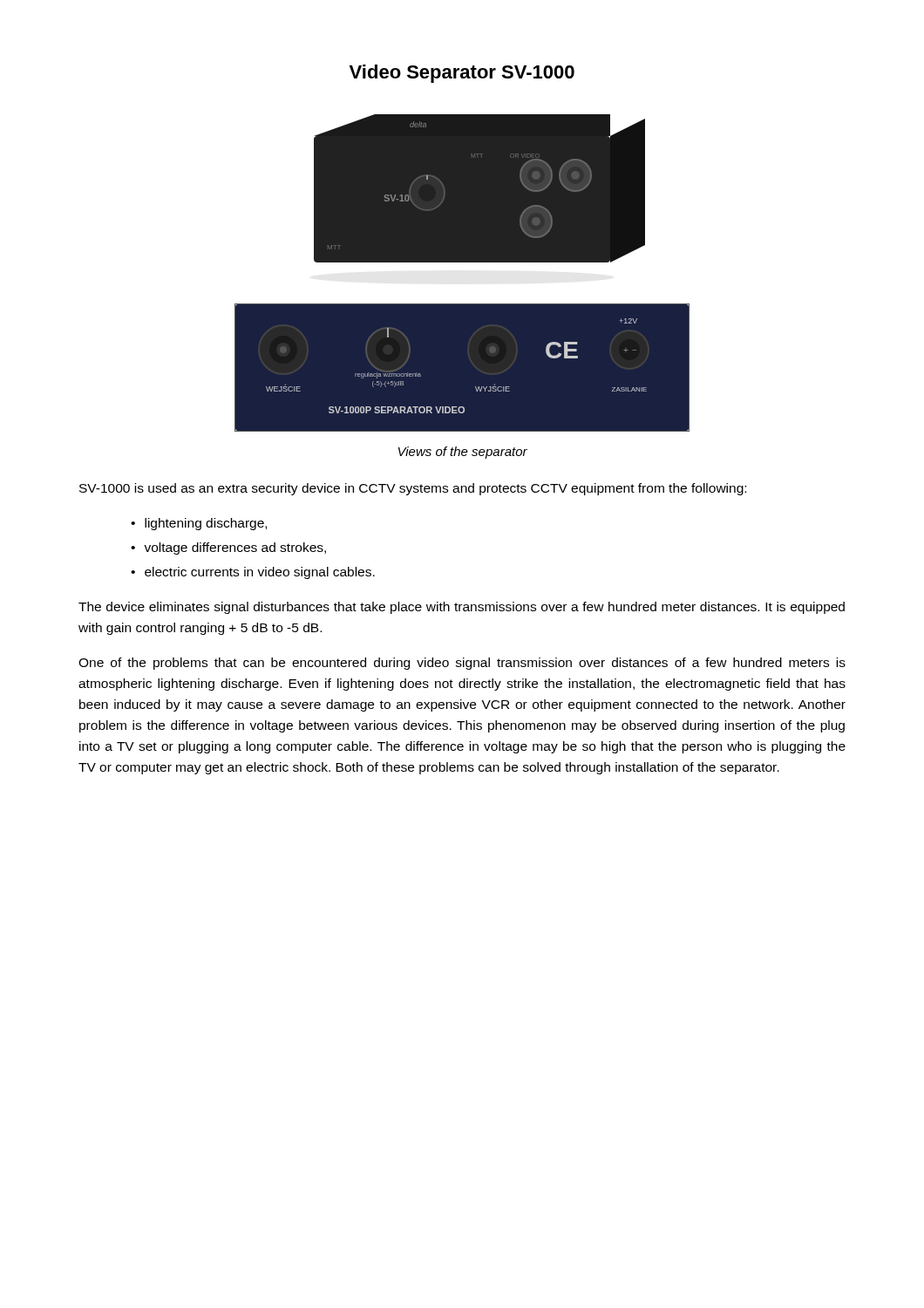Image resolution: width=924 pixels, height=1308 pixels.
Task: Find the text block starting "Views of the separator"
Action: (x=462, y=451)
